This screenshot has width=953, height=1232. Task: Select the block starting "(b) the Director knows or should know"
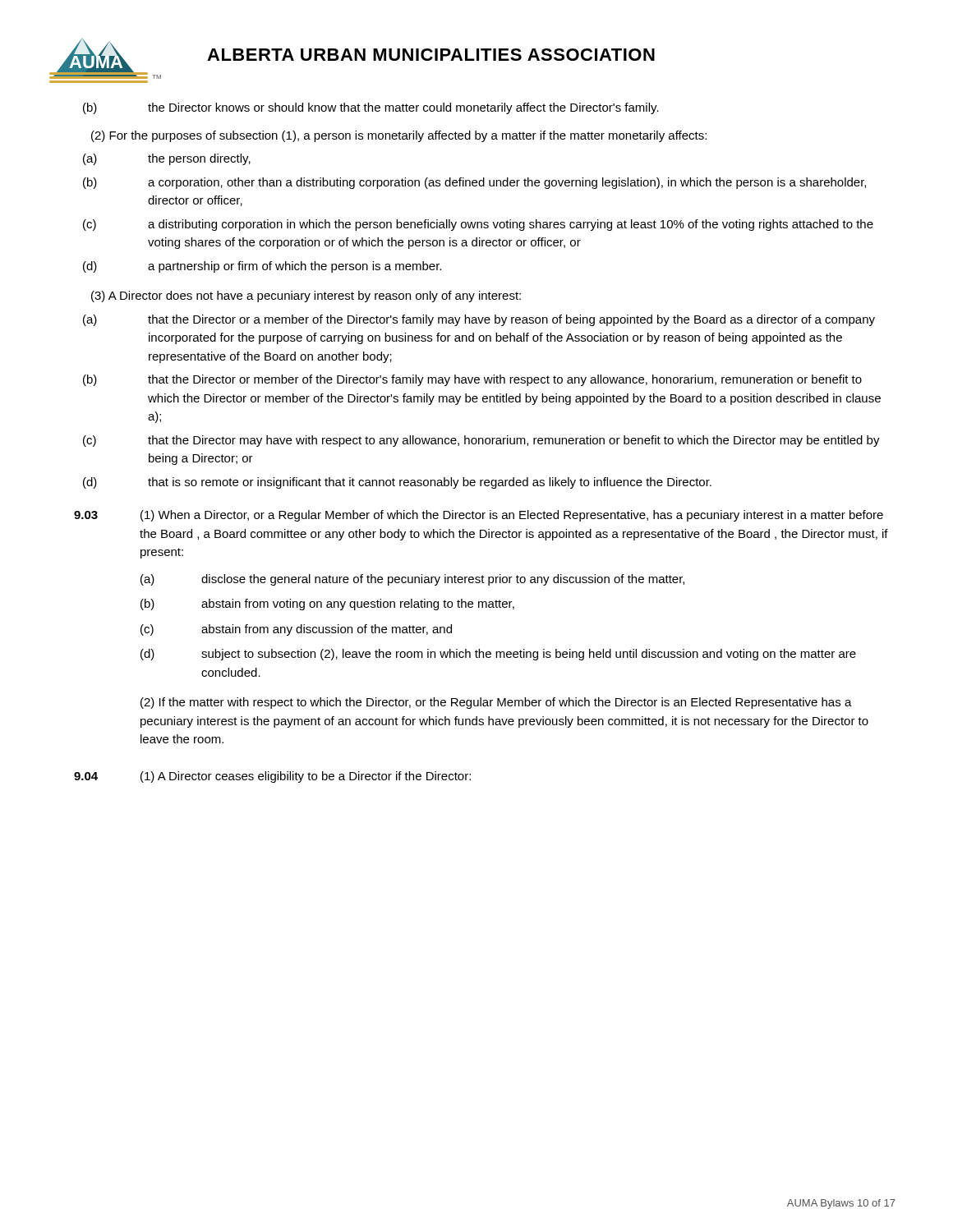coord(485,108)
